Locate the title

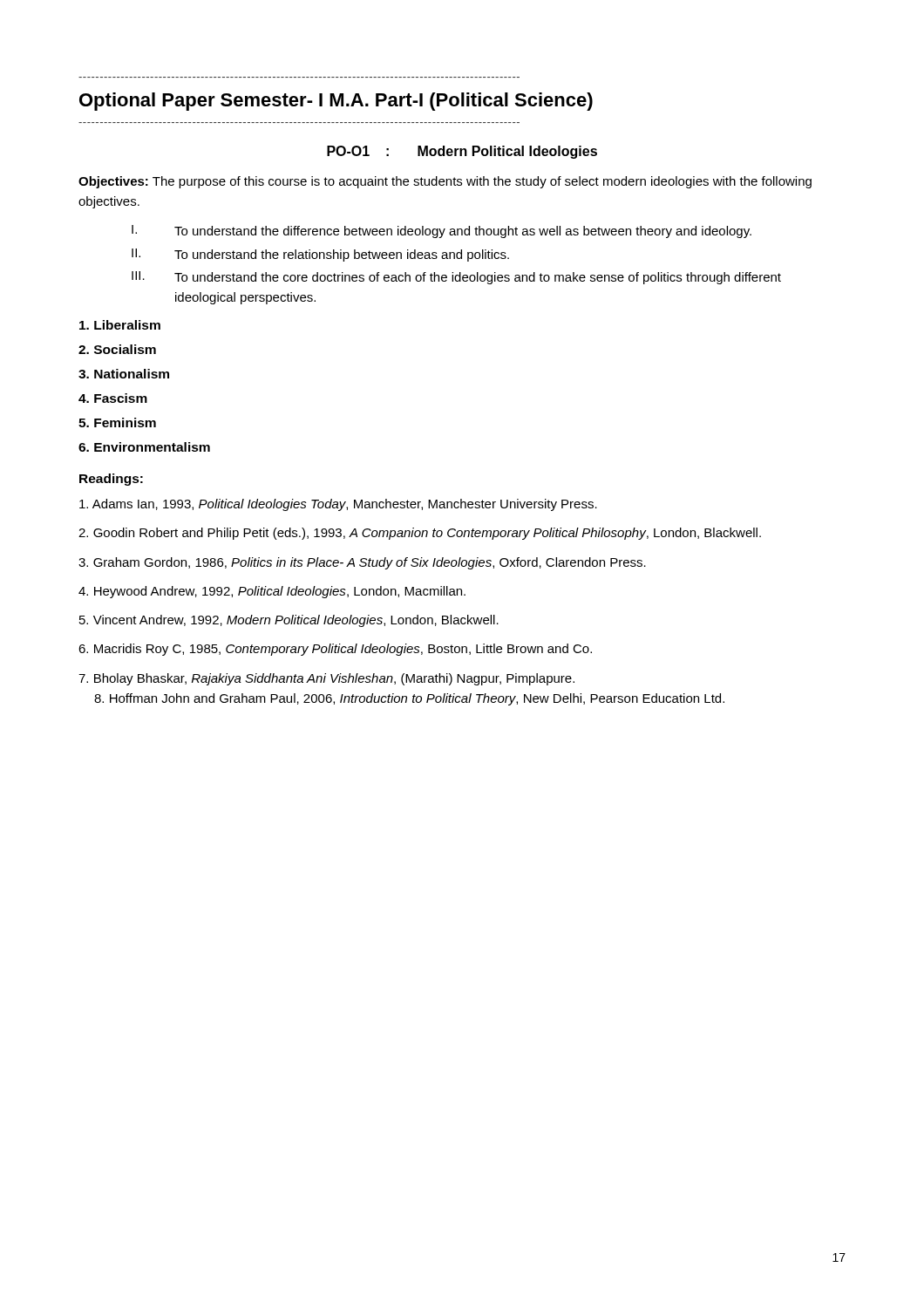coord(462,152)
